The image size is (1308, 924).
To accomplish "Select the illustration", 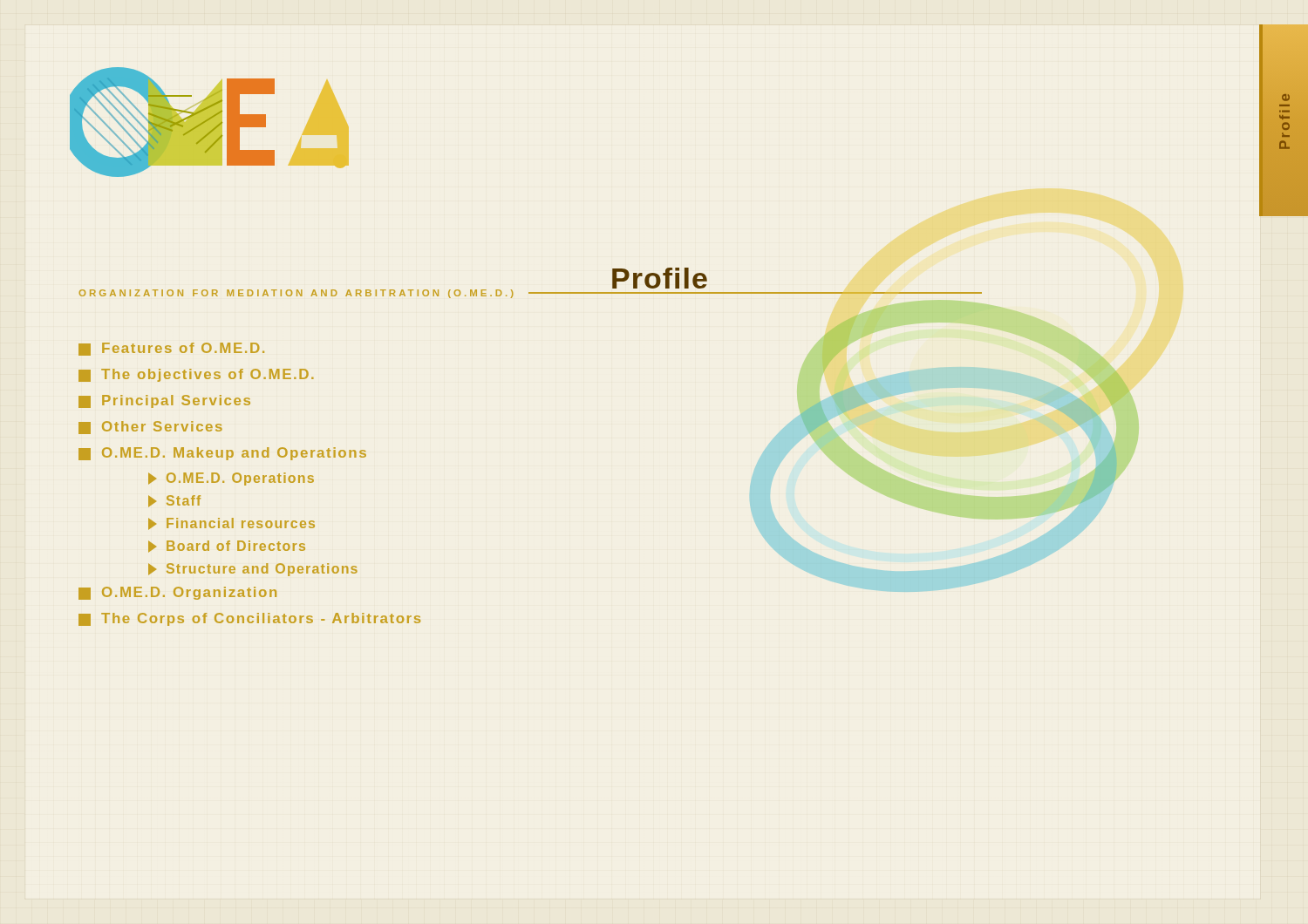I will (x=985, y=392).
